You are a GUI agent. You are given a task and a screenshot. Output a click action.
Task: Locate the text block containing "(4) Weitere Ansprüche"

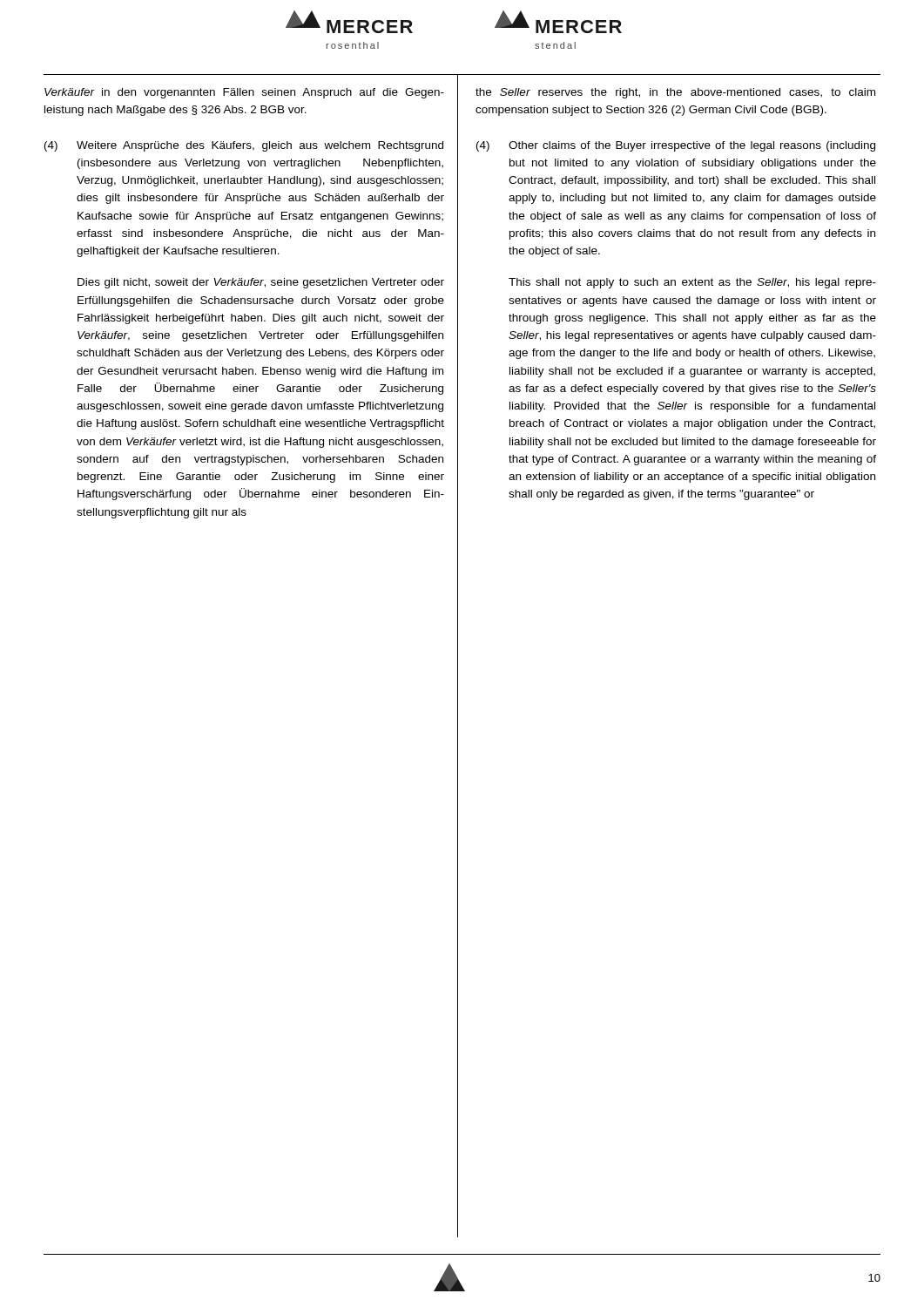point(244,198)
